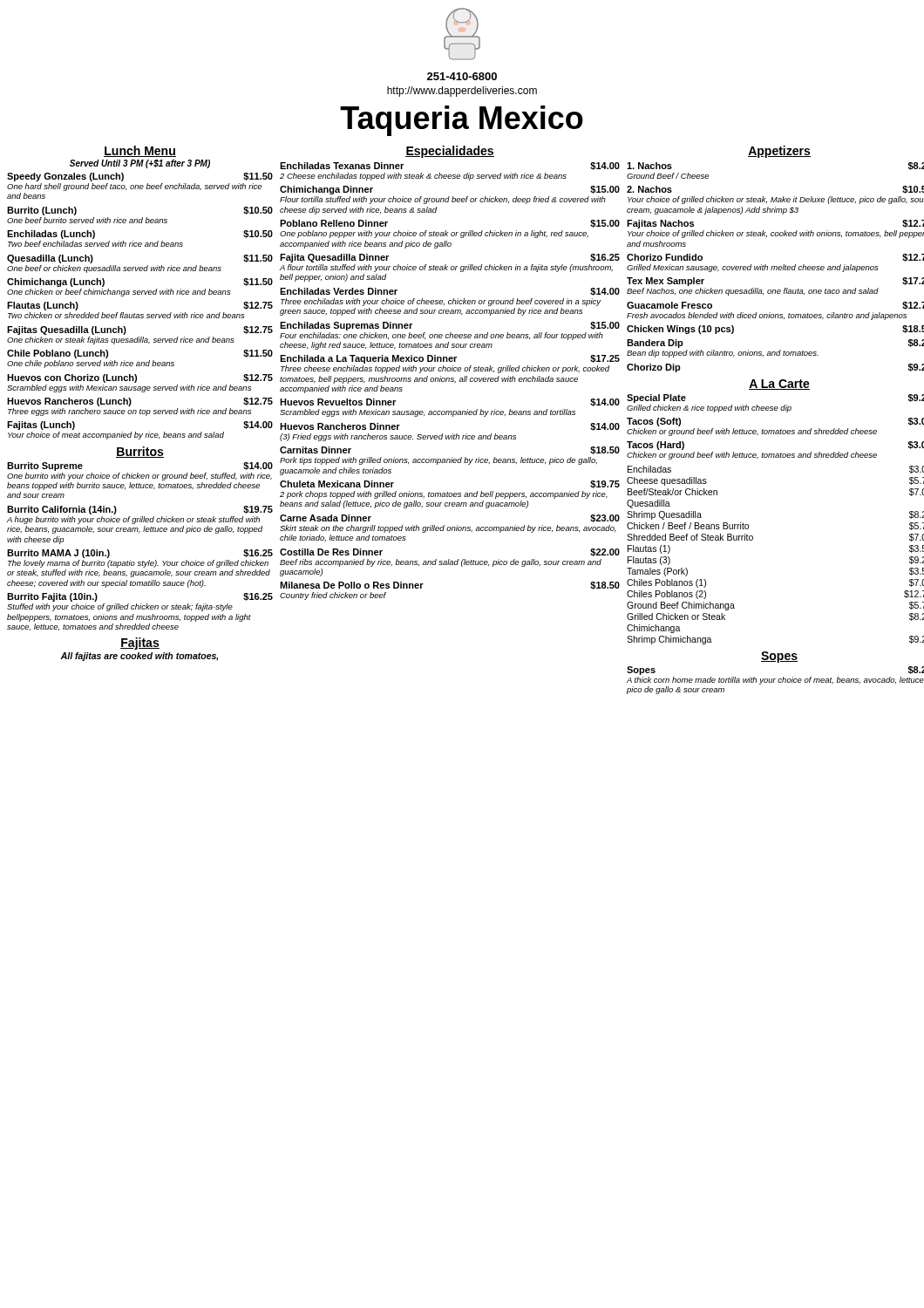Navigate to the region starting "Fajitas Quesadilla (Lunch)$12.75 One chicken or steak fajitas"
Viewport: 924px width, 1308px height.
point(140,334)
